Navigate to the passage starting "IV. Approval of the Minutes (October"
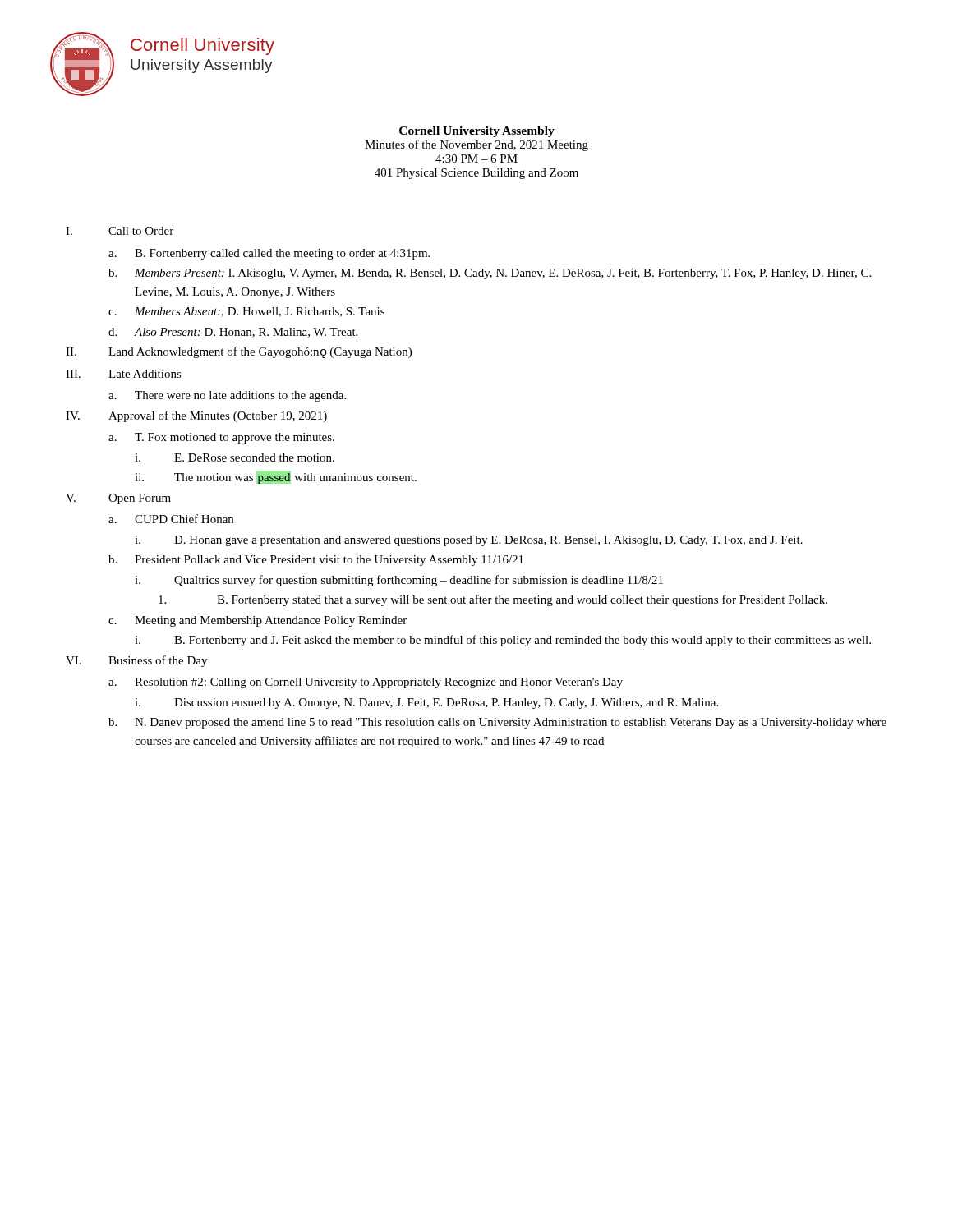Image resolution: width=953 pixels, height=1232 pixels. click(x=196, y=416)
